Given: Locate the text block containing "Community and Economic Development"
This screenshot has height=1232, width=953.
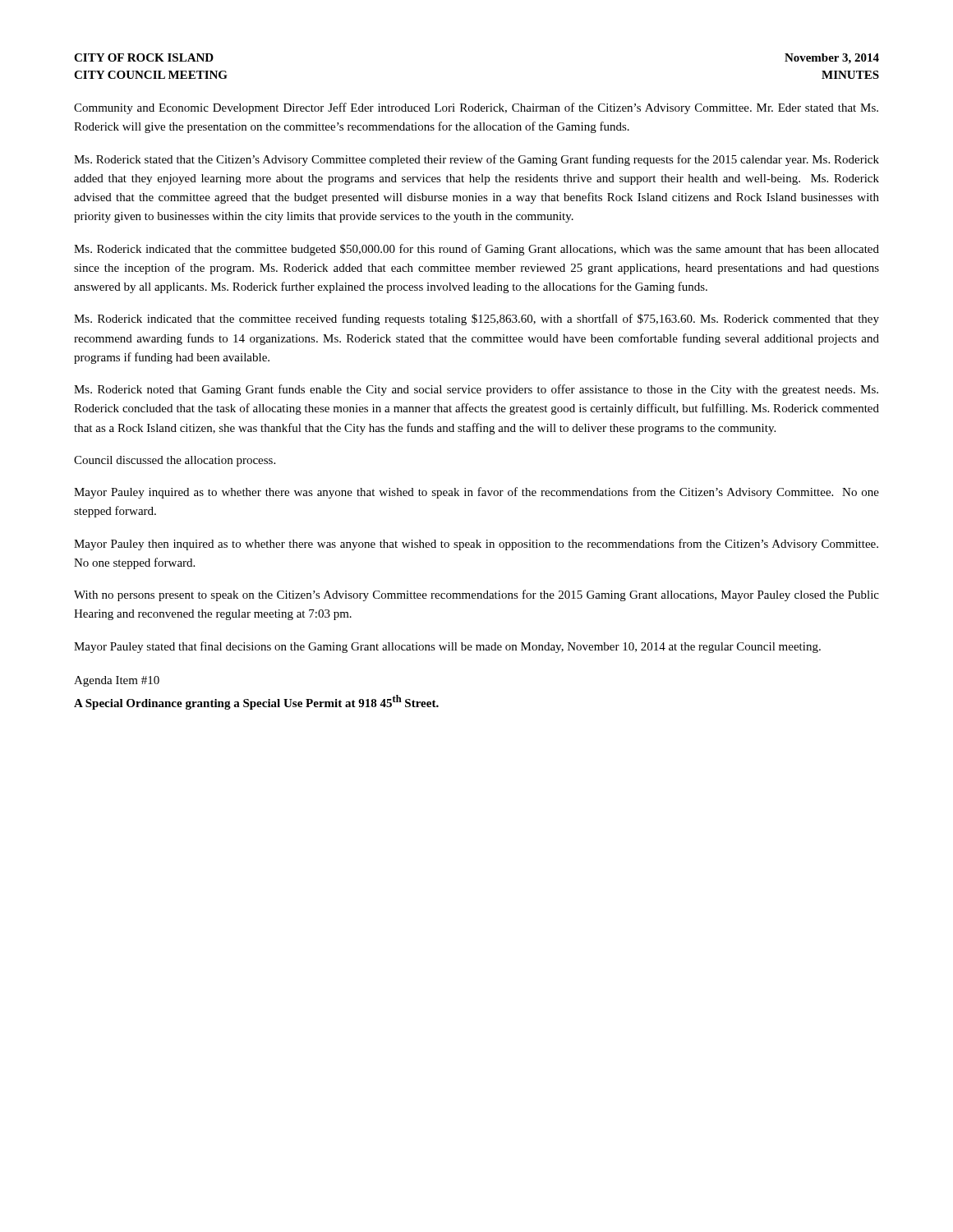Looking at the screenshot, I should tap(476, 117).
